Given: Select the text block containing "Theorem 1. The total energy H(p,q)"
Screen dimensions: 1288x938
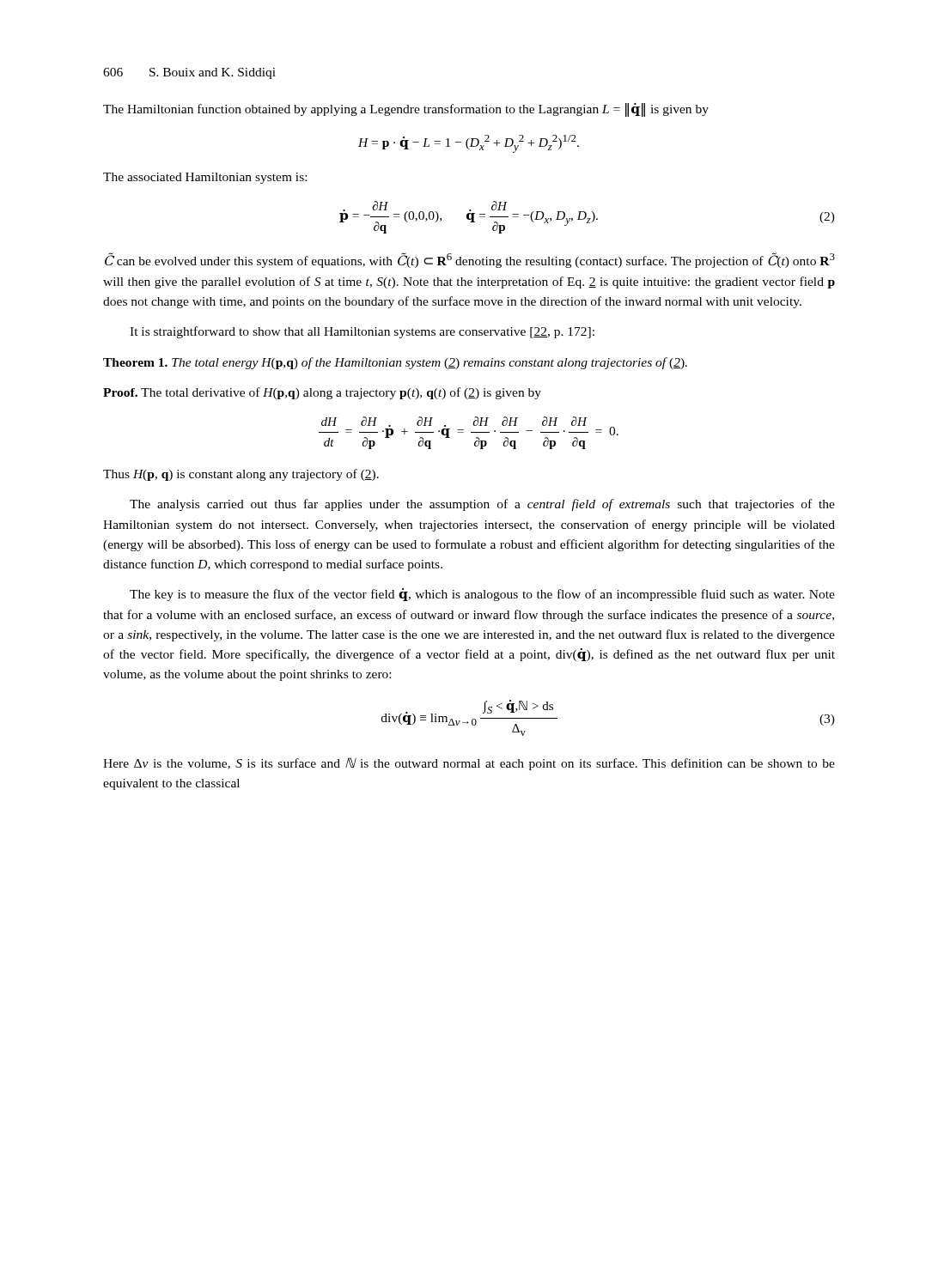Looking at the screenshot, I should click(469, 362).
